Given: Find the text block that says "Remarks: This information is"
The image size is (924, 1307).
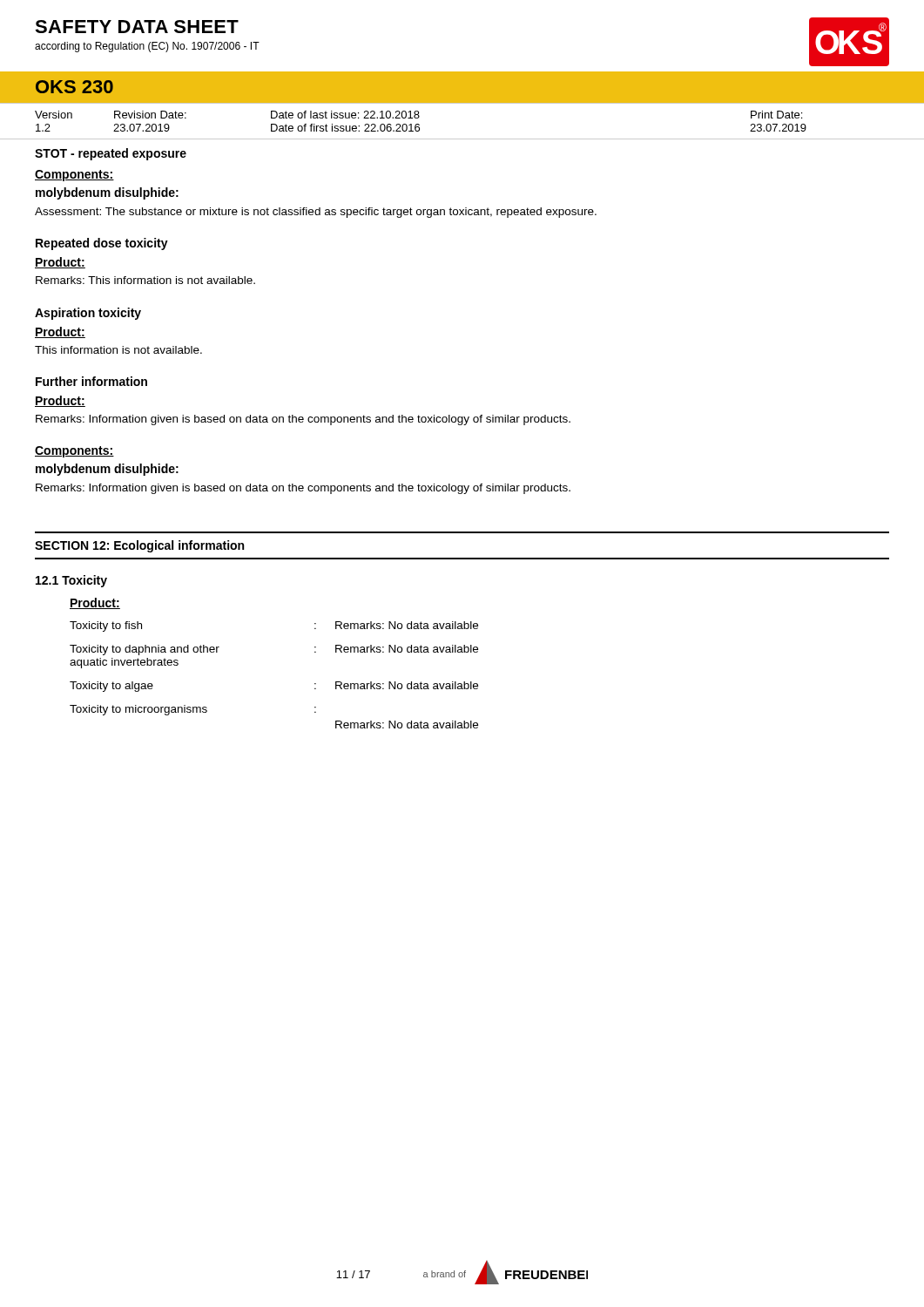Looking at the screenshot, I should click(x=145, y=280).
